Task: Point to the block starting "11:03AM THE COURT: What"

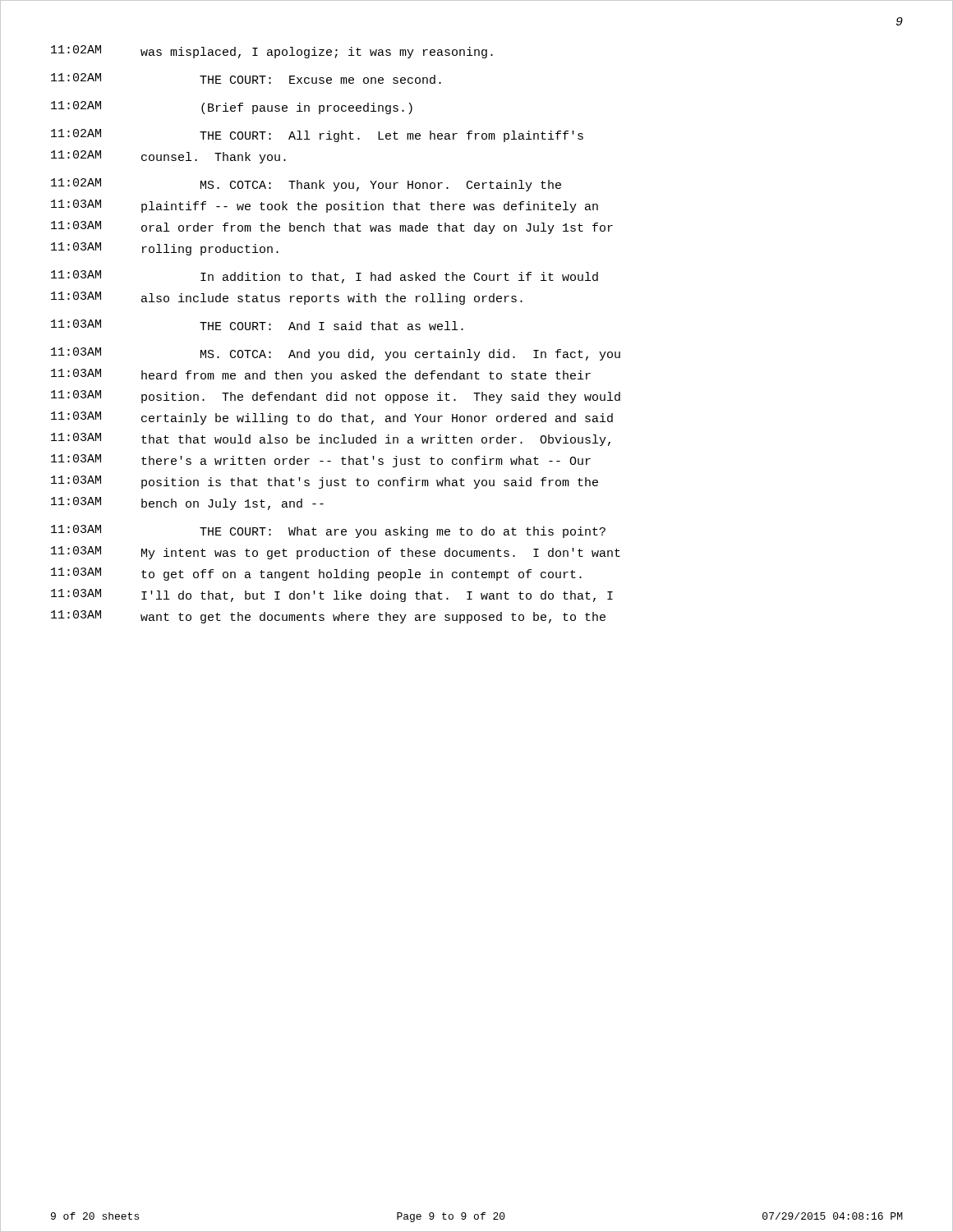Action: pyautogui.click(x=476, y=532)
